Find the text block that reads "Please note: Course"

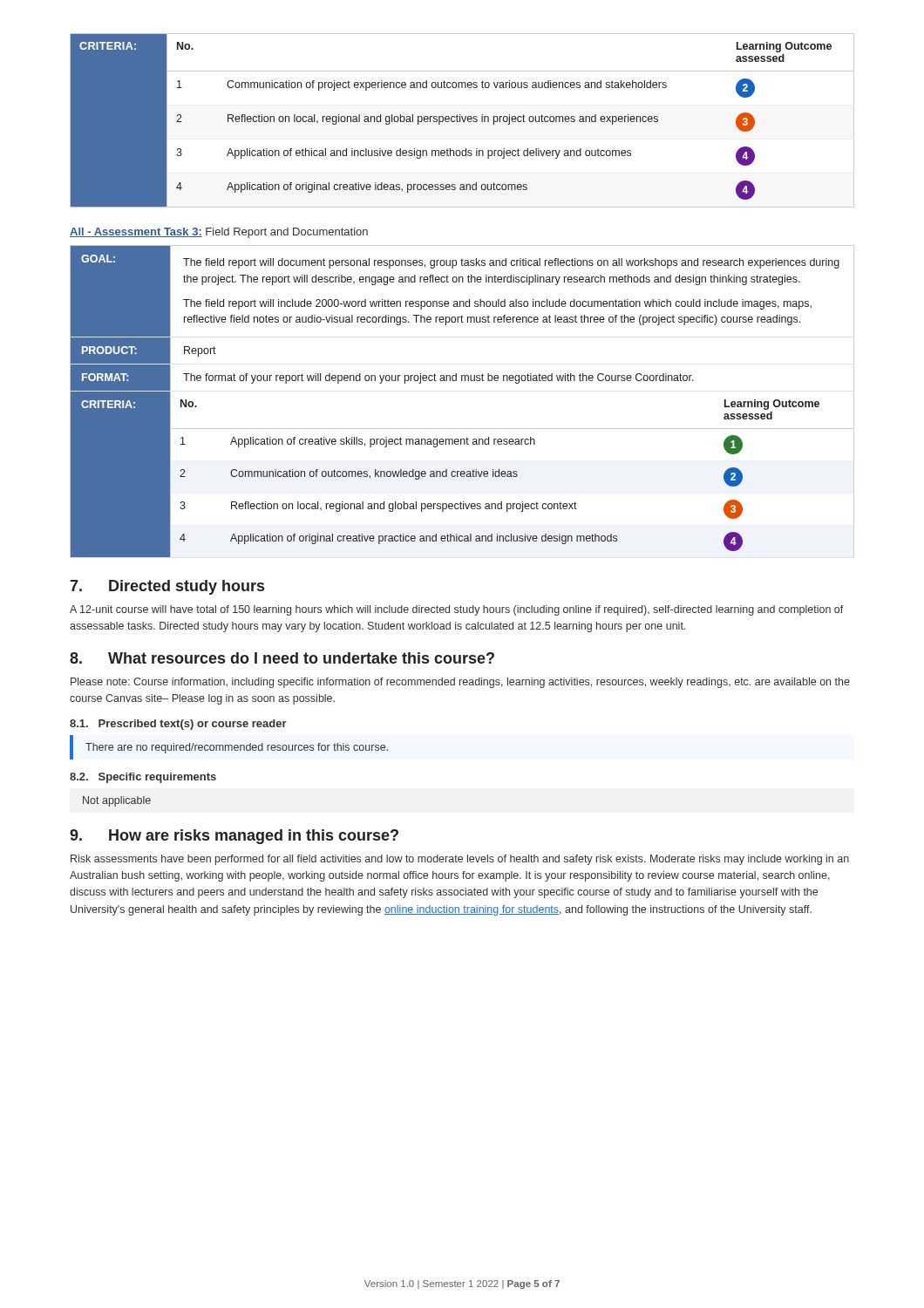(x=460, y=690)
